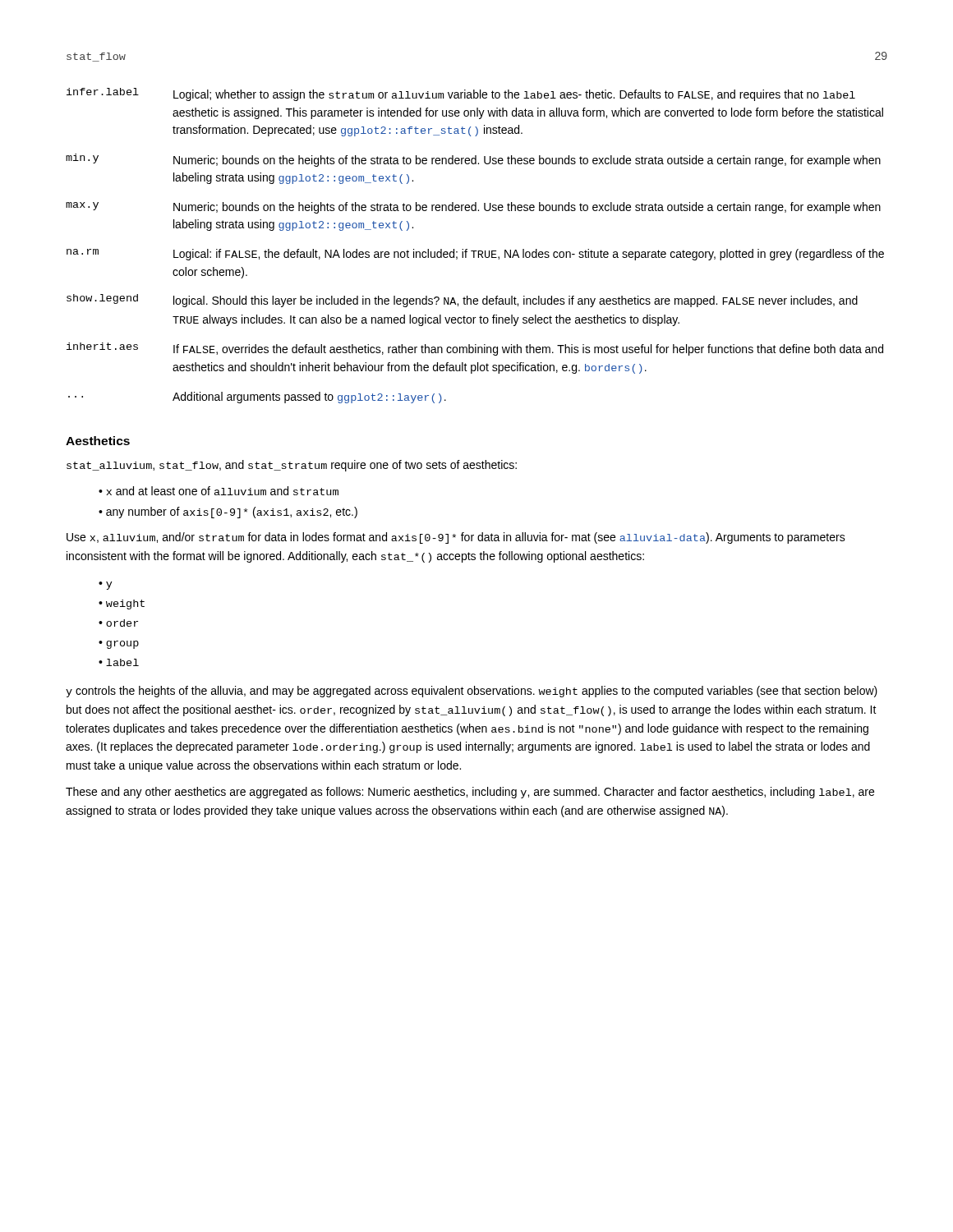The width and height of the screenshot is (953, 1232).
Task: Navigate to the block starting "• x and at"
Action: pyautogui.click(x=219, y=492)
